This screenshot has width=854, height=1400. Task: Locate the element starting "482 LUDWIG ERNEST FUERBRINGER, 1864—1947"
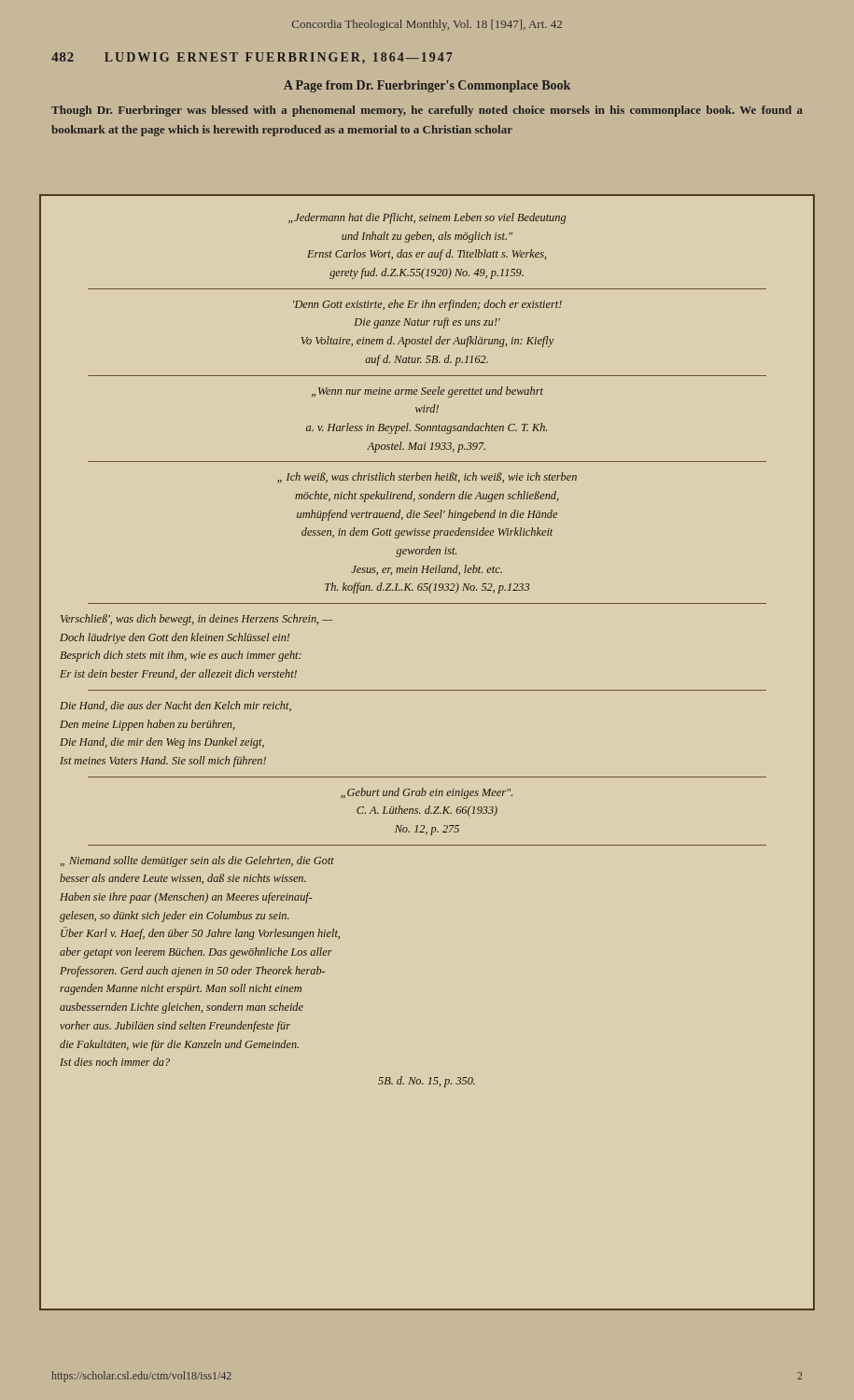click(253, 57)
